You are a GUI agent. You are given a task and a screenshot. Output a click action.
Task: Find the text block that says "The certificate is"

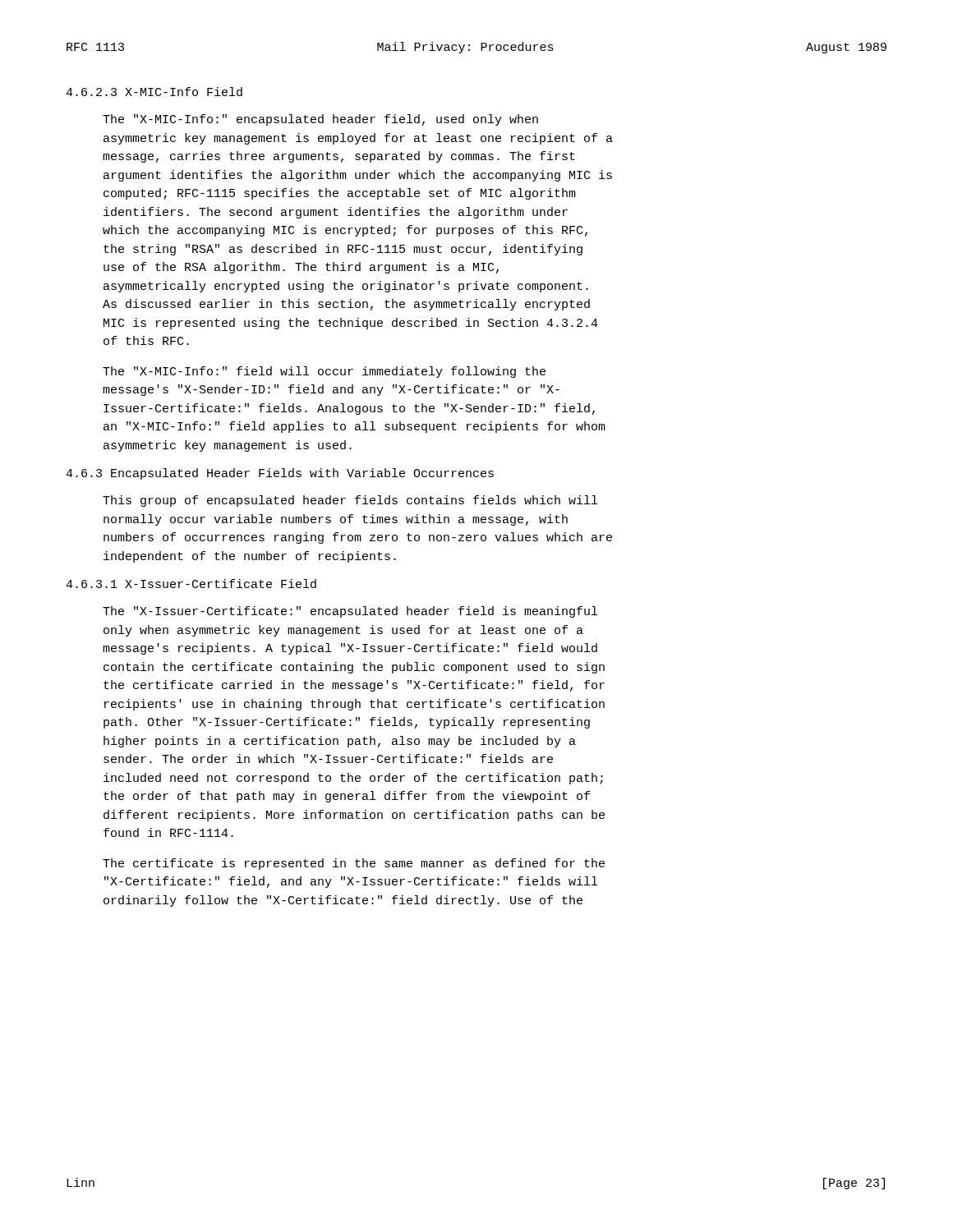pyautogui.click(x=354, y=883)
